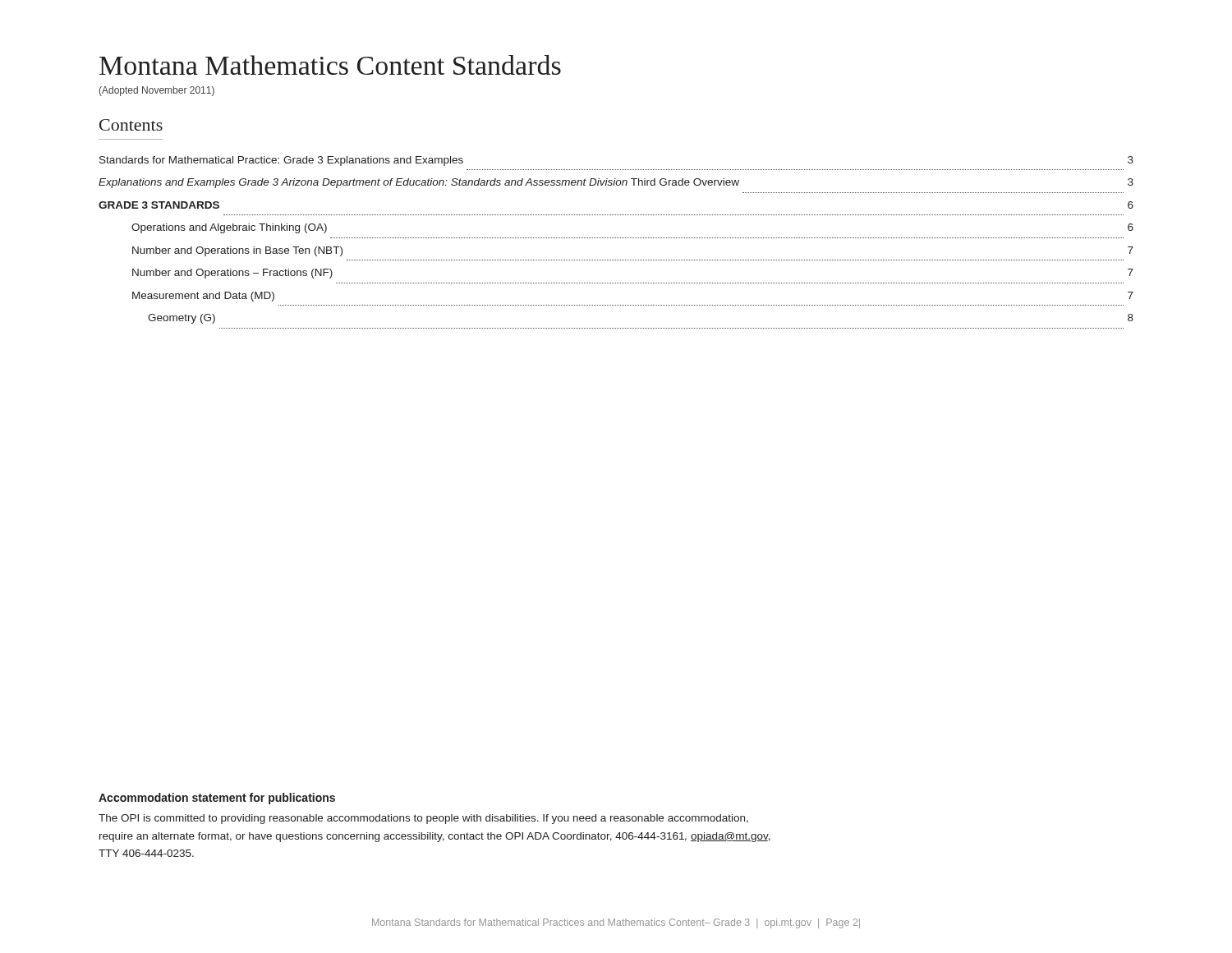
Task: Click on the list item with the text "Standards for Mathematical Practice: Grade 3"
Action: tap(616, 160)
